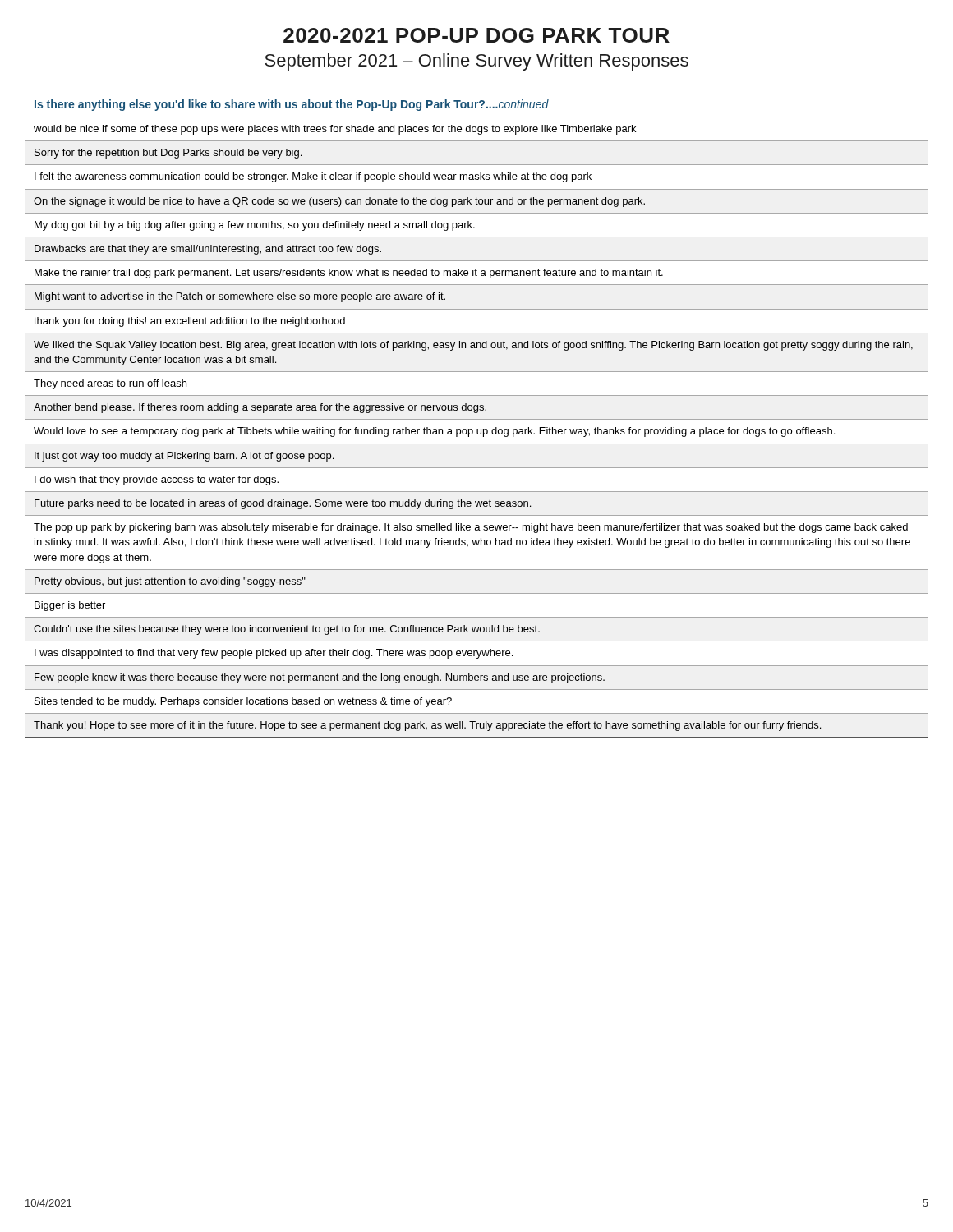Find the list item that says "I was disappointed to find that"
The image size is (953, 1232).
pos(274,653)
